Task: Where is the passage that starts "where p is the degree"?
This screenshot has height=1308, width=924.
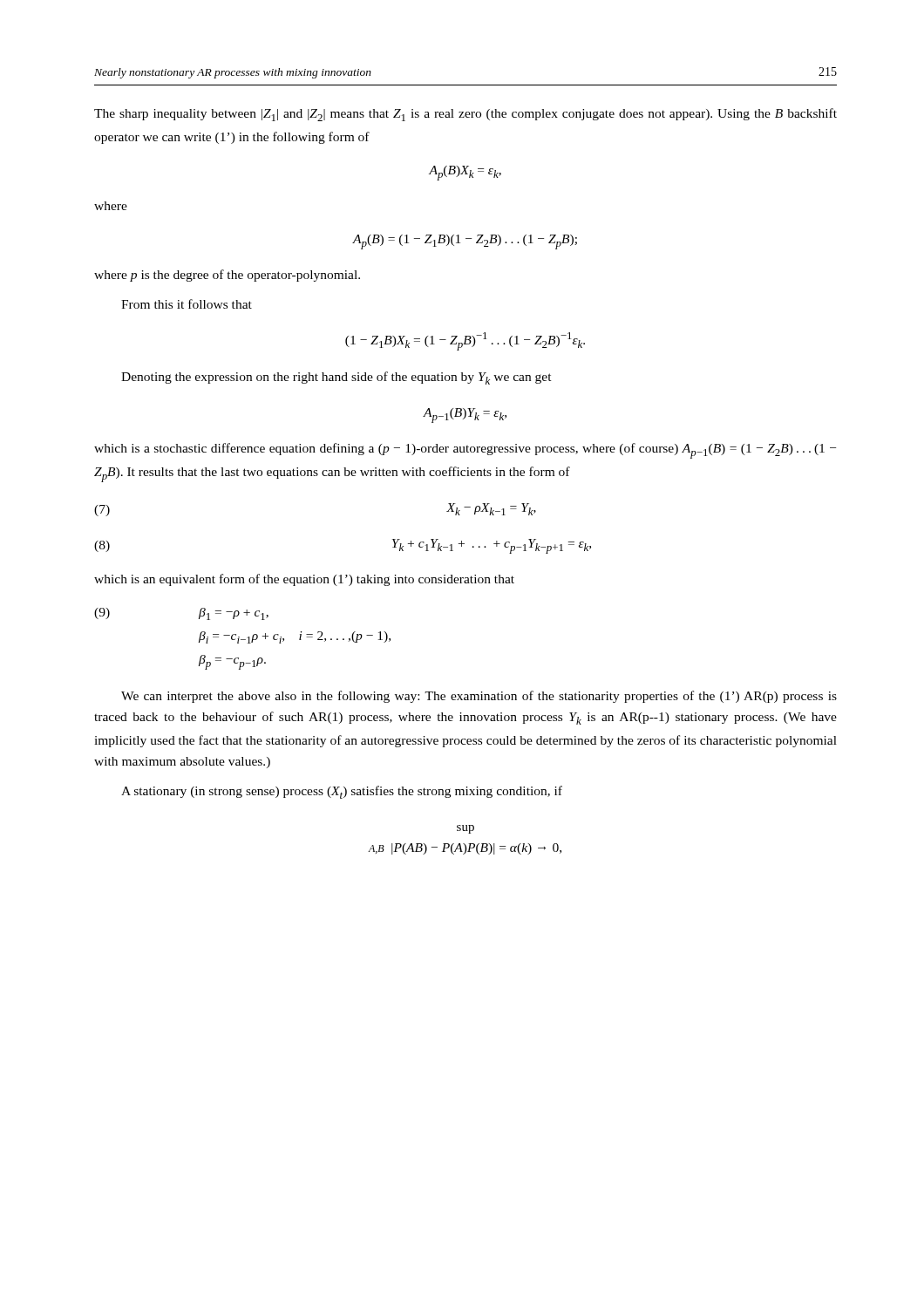Action: (227, 276)
